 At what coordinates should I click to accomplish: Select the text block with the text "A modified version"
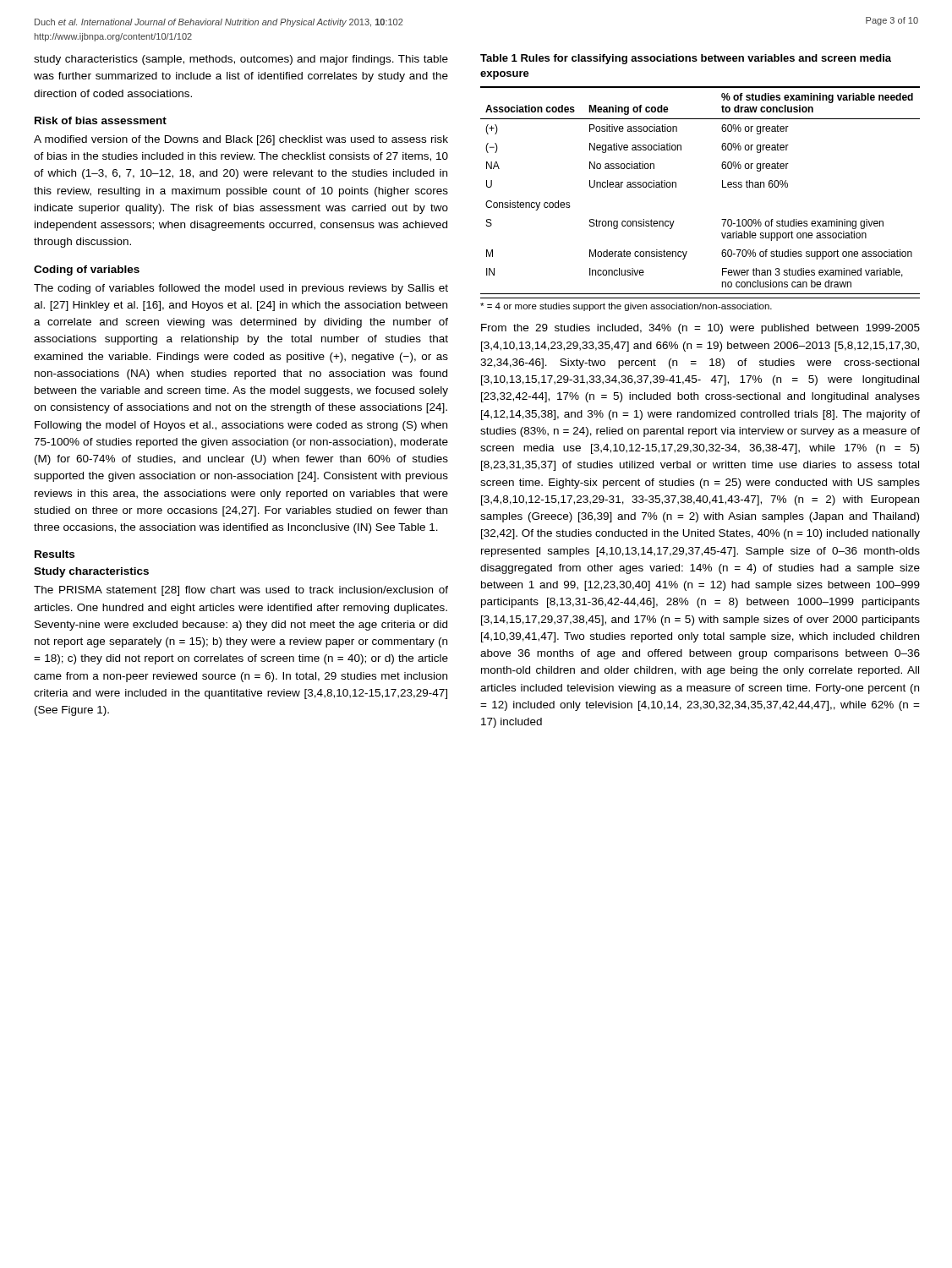click(x=241, y=191)
